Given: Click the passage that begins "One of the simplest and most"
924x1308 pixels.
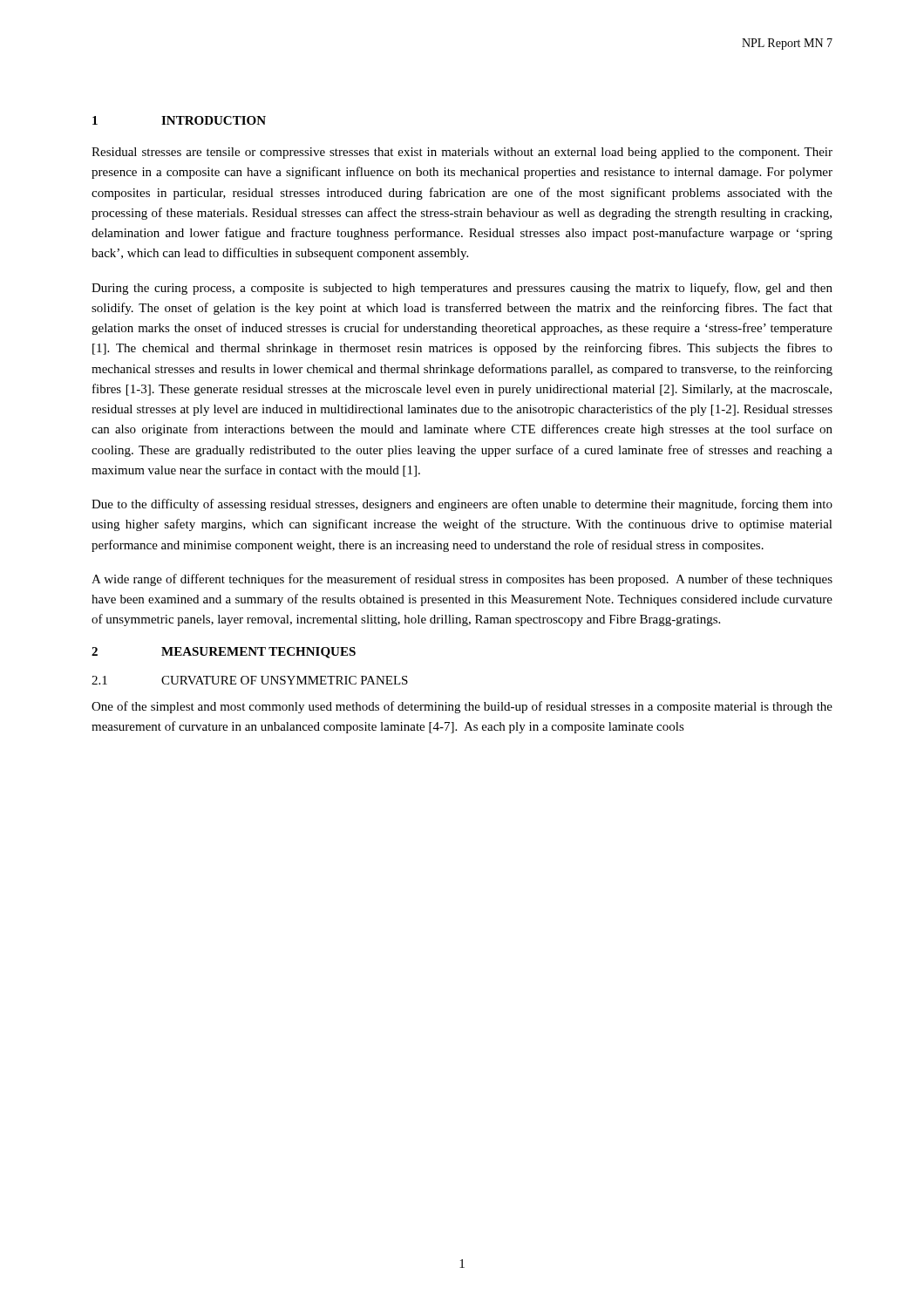Looking at the screenshot, I should [462, 717].
